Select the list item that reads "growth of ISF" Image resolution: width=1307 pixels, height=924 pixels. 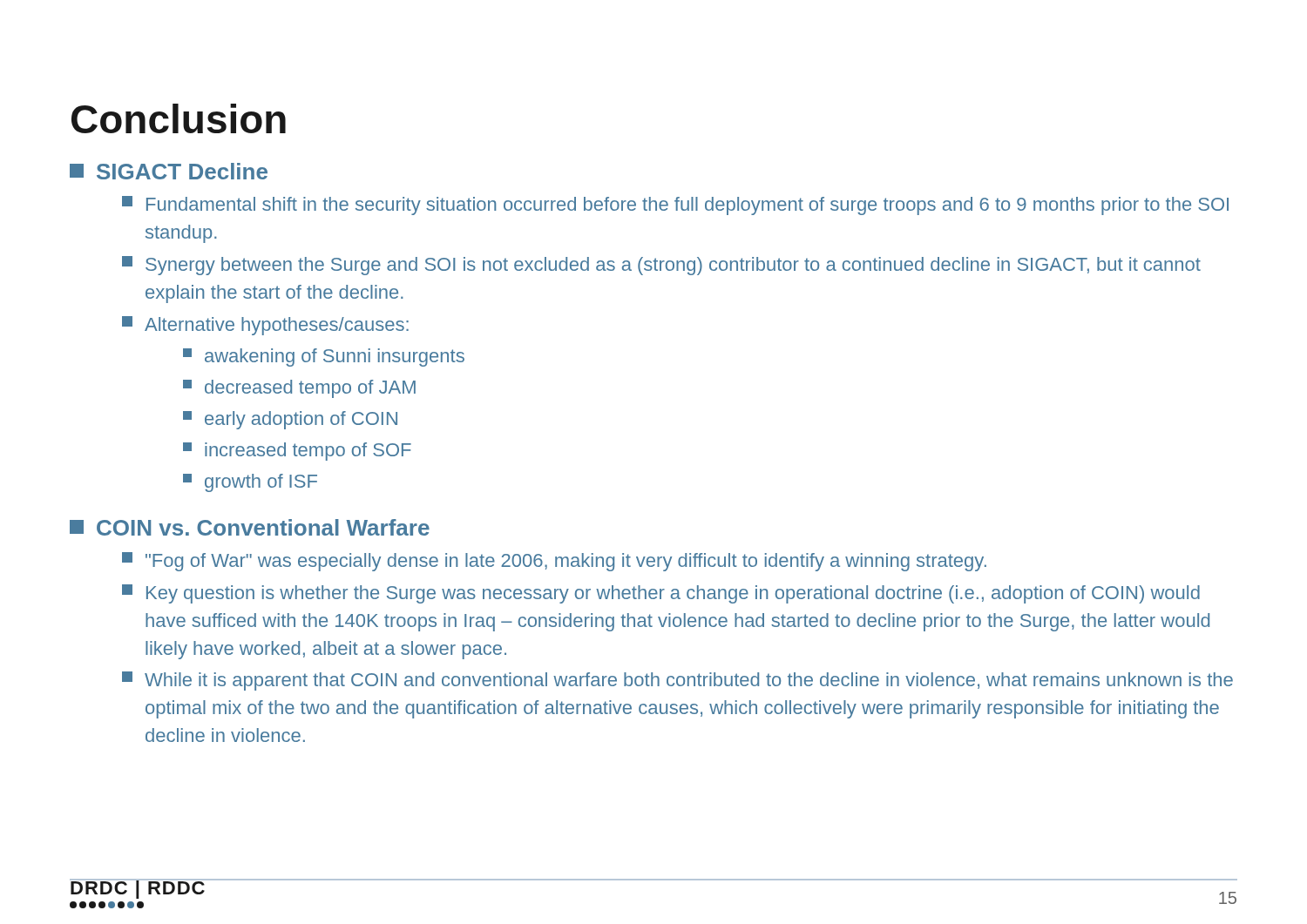[250, 483]
